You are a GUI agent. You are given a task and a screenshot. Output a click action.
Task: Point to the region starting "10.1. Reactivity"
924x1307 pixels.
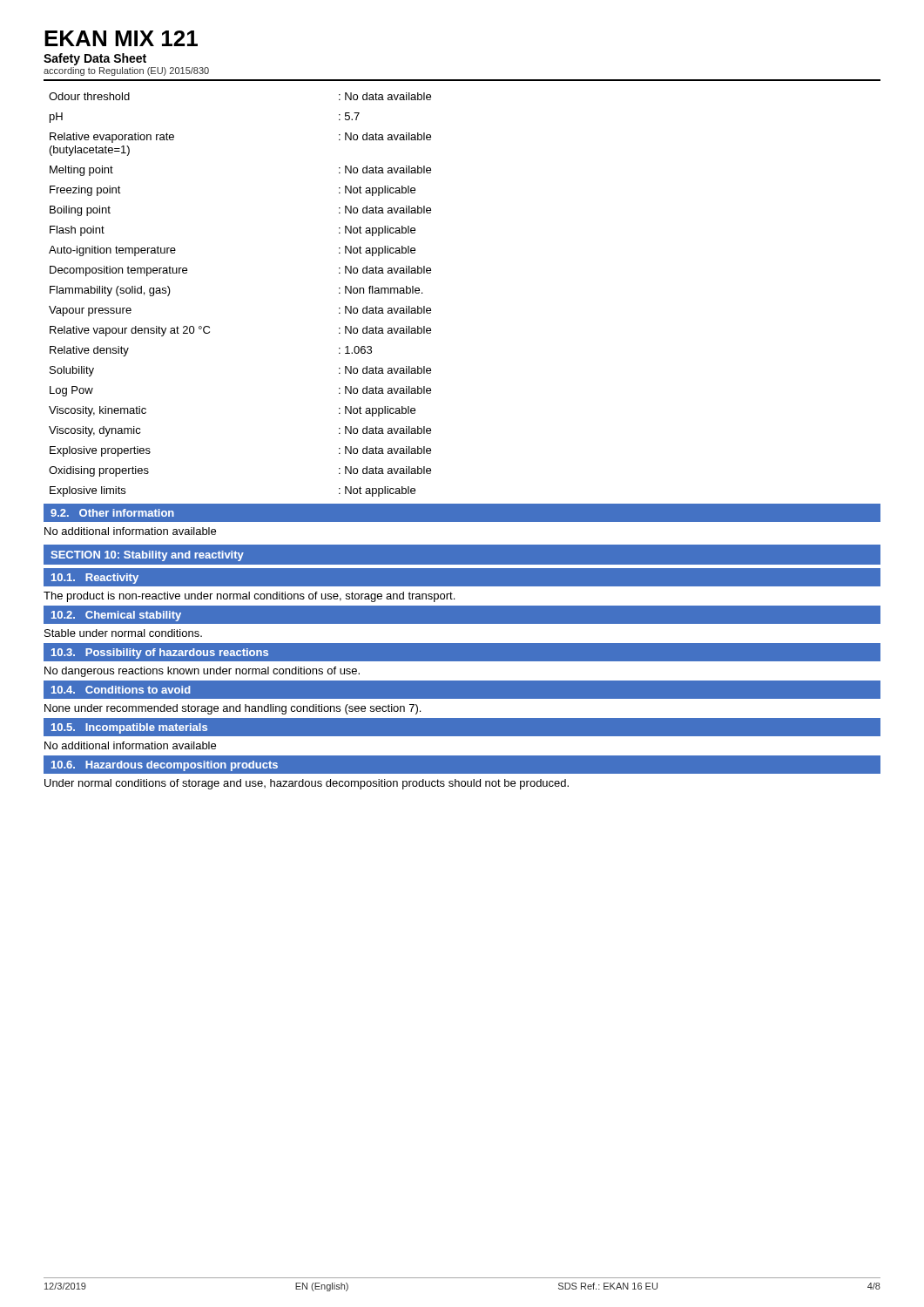(x=95, y=577)
